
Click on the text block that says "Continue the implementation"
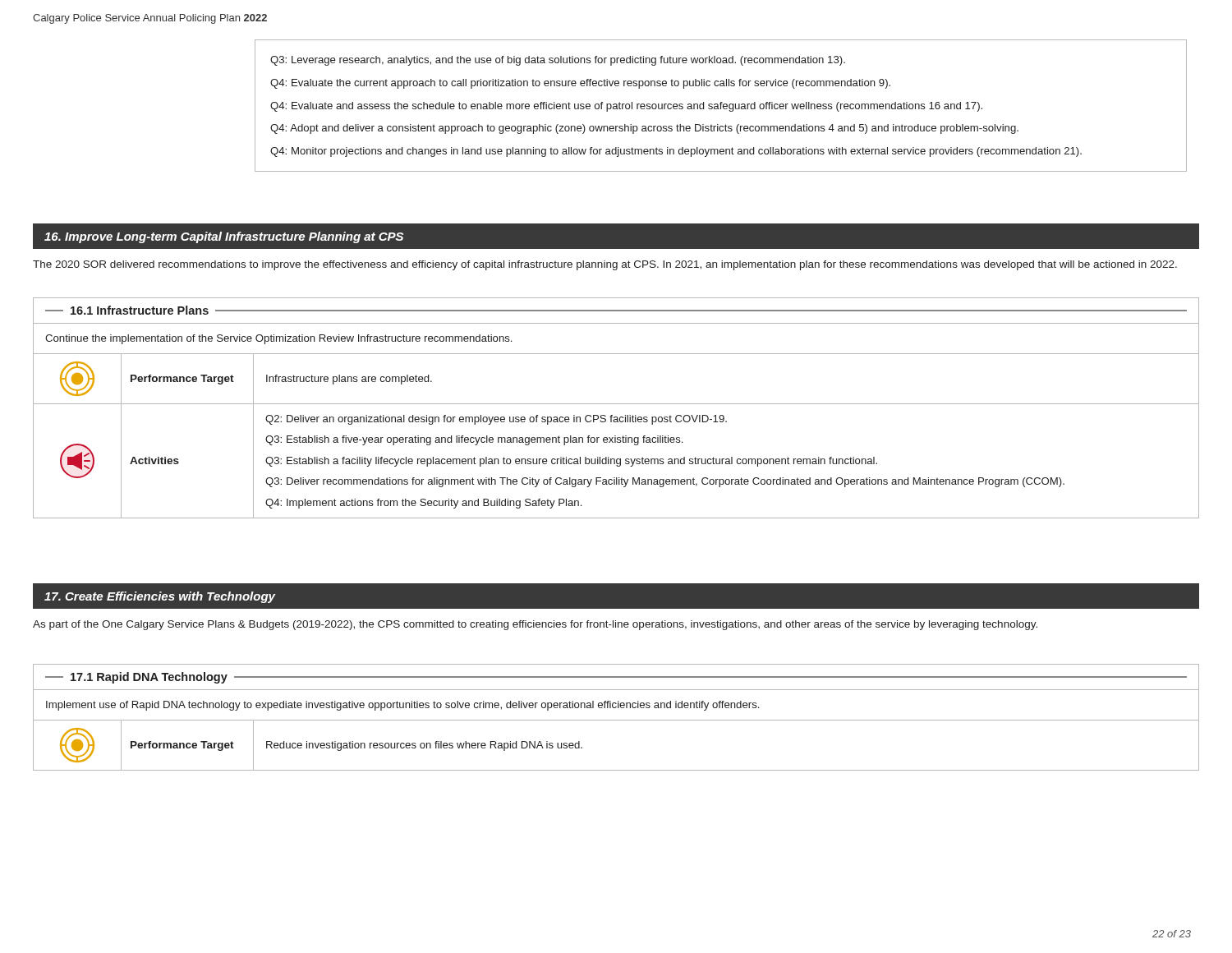point(279,338)
